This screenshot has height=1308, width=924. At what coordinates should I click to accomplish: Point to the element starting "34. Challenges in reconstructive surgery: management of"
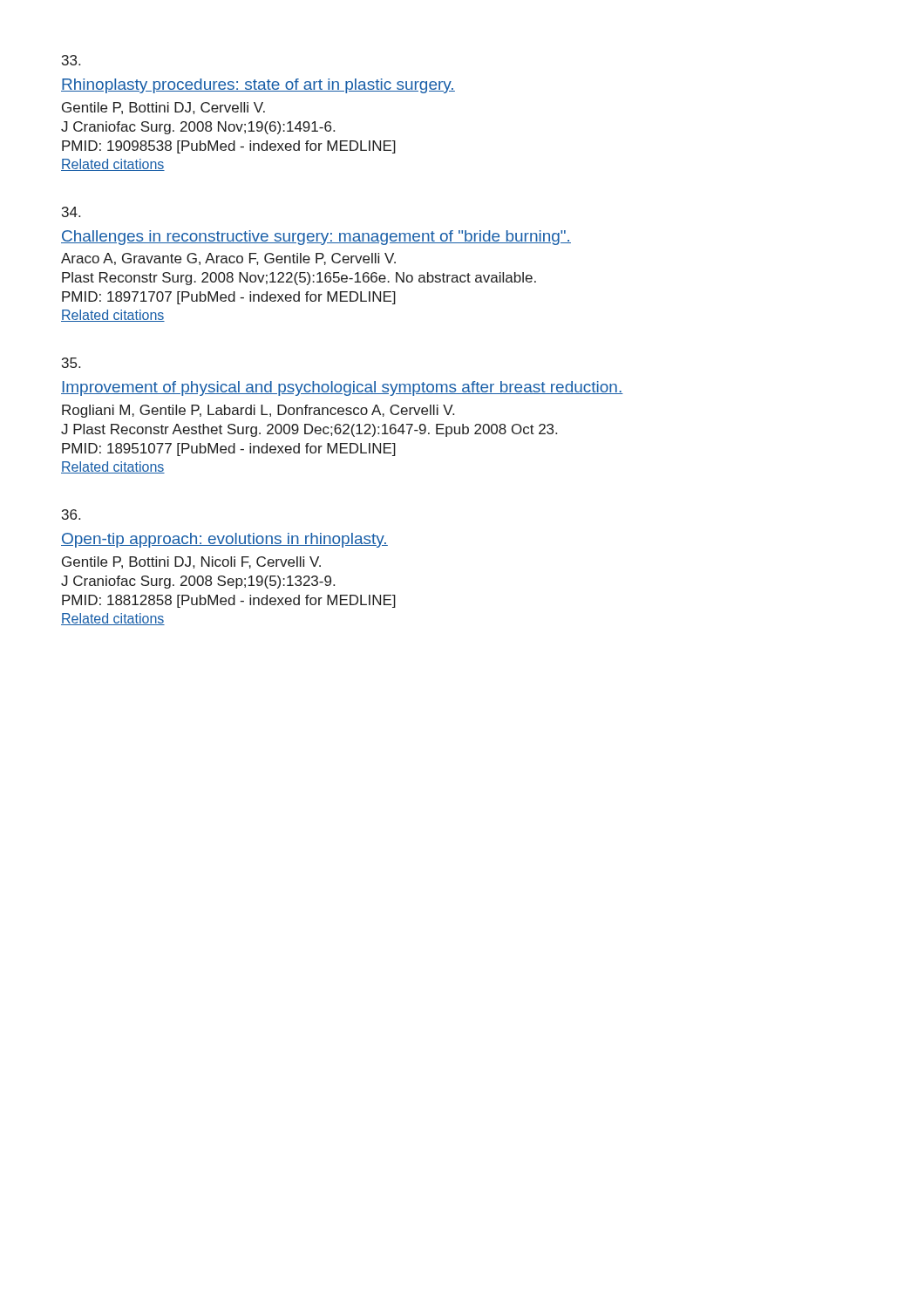462,264
